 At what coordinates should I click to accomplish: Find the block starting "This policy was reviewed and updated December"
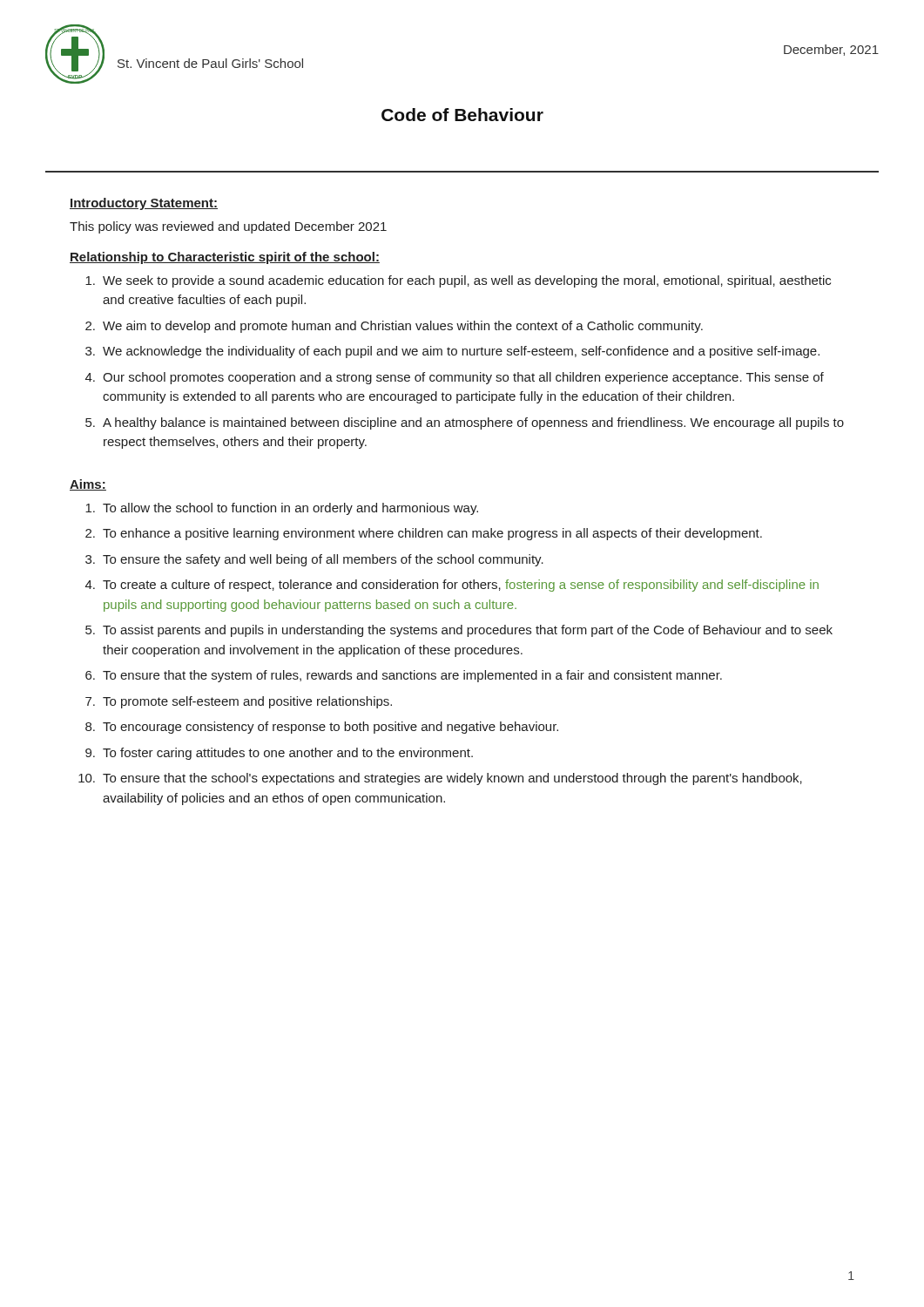pos(228,226)
